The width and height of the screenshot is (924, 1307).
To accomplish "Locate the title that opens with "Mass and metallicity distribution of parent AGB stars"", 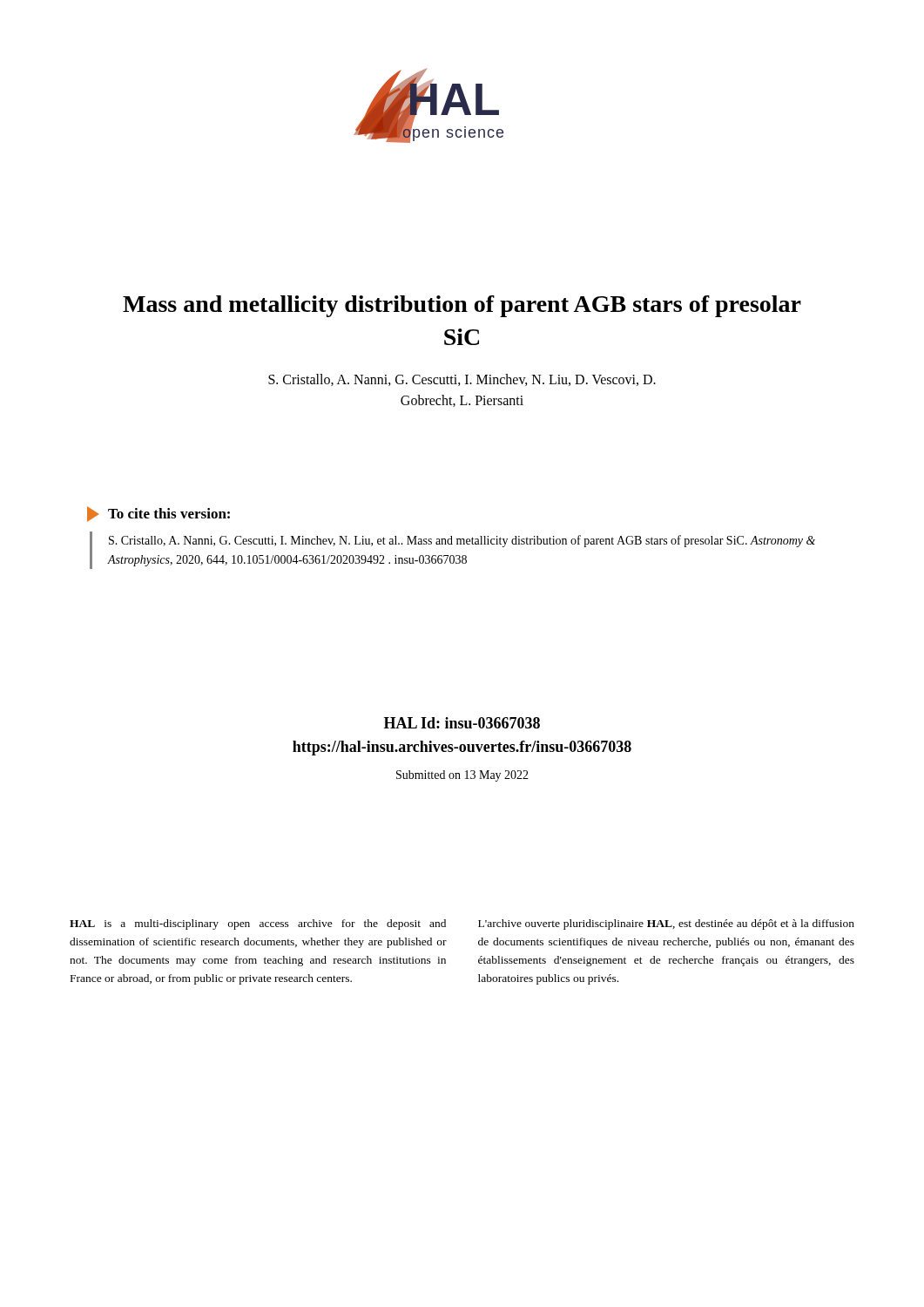I will coord(462,349).
